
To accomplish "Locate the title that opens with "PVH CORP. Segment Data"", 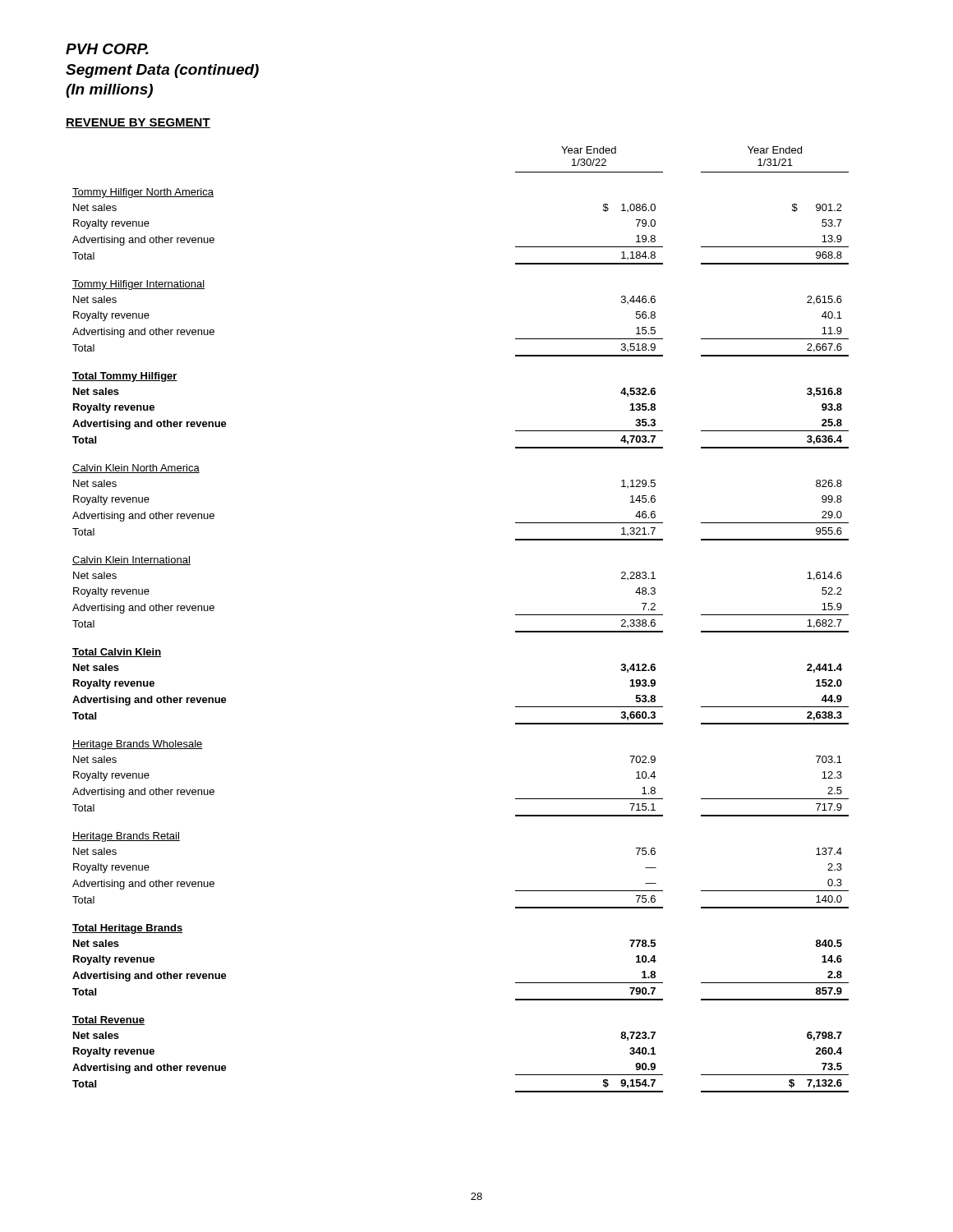I will [107, 49].
